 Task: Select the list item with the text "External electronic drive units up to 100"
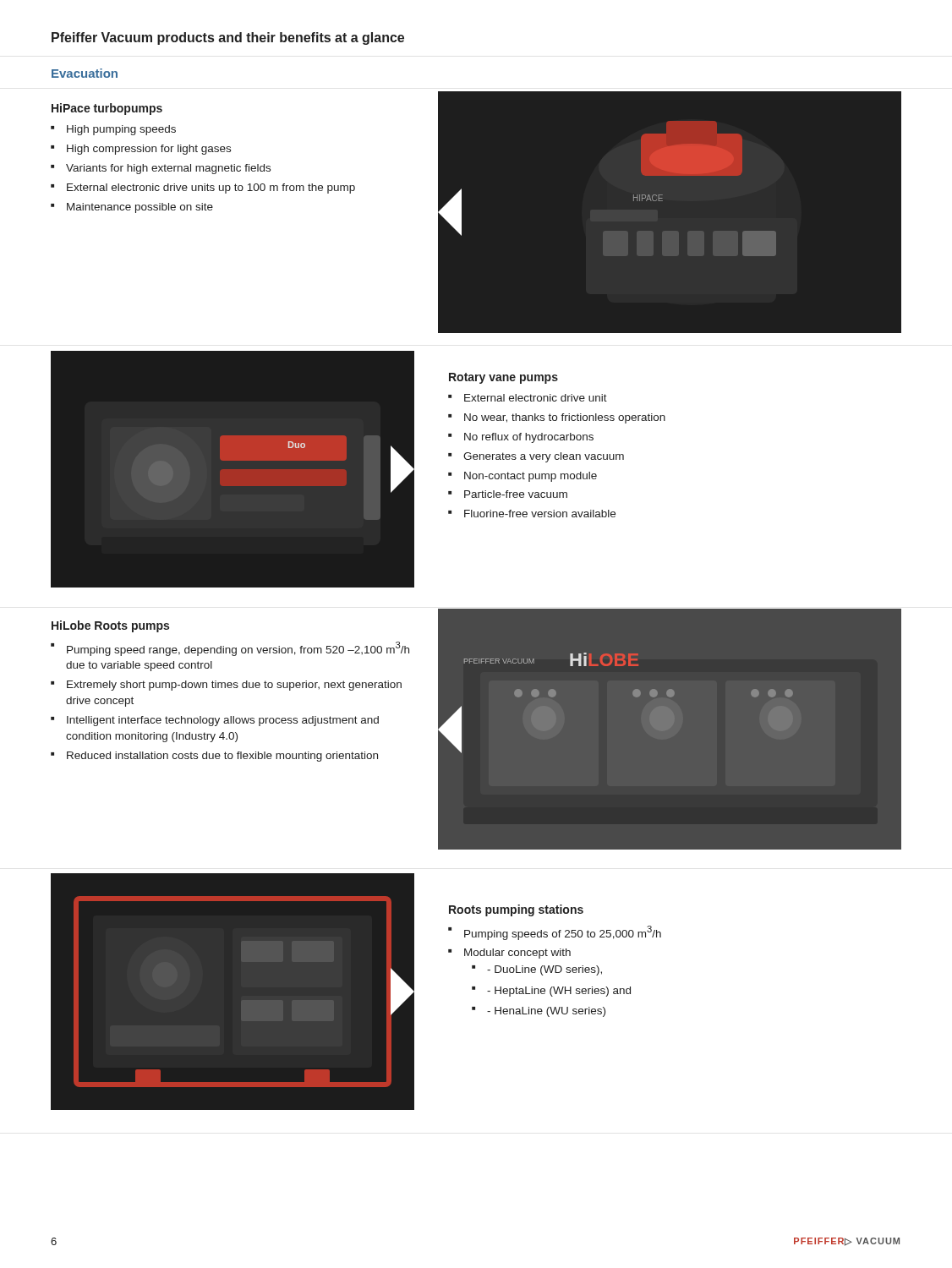pyautogui.click(x=211, y=187)
